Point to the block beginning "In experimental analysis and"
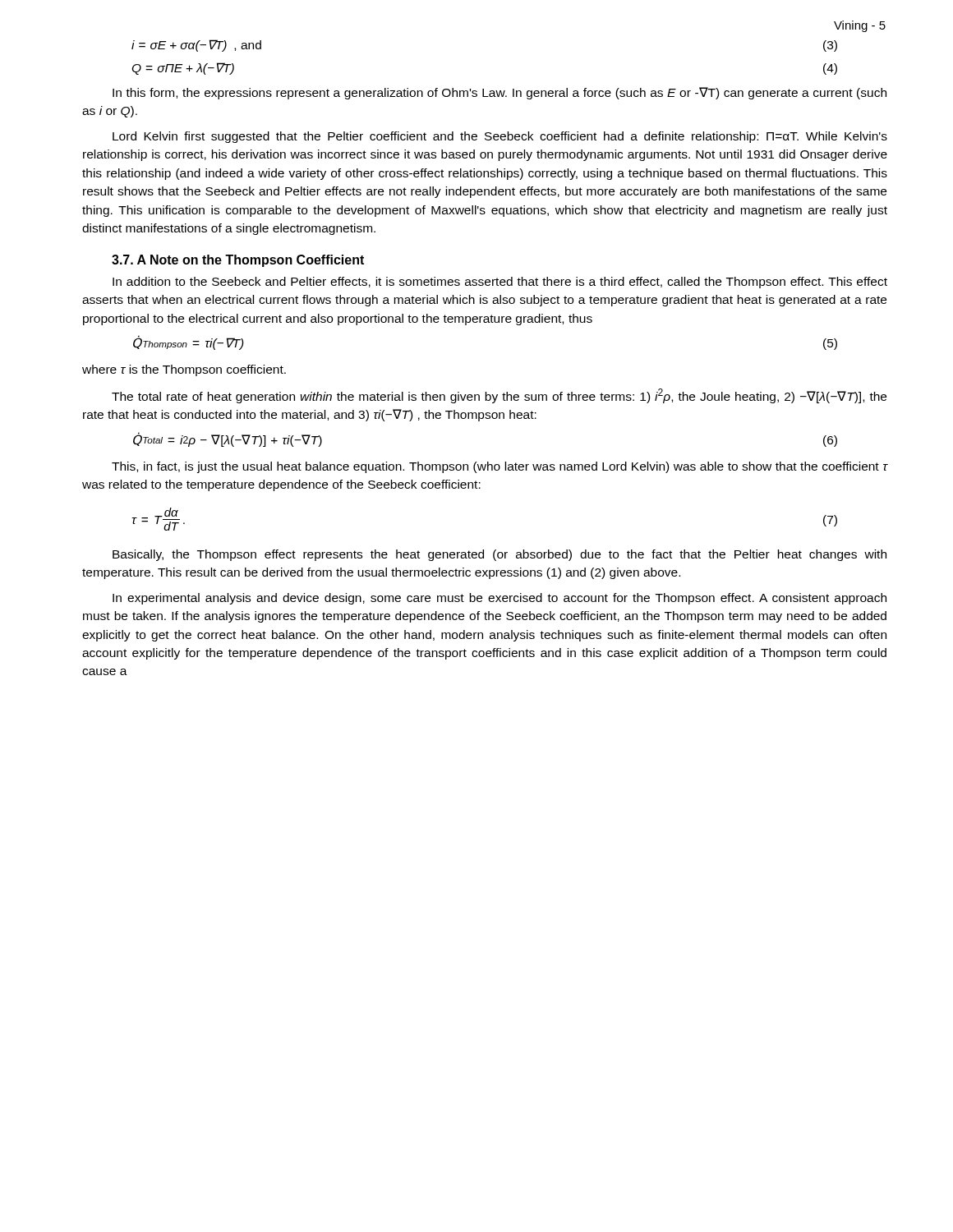Viewport: 953px width, 1232px height. [485, 635]
